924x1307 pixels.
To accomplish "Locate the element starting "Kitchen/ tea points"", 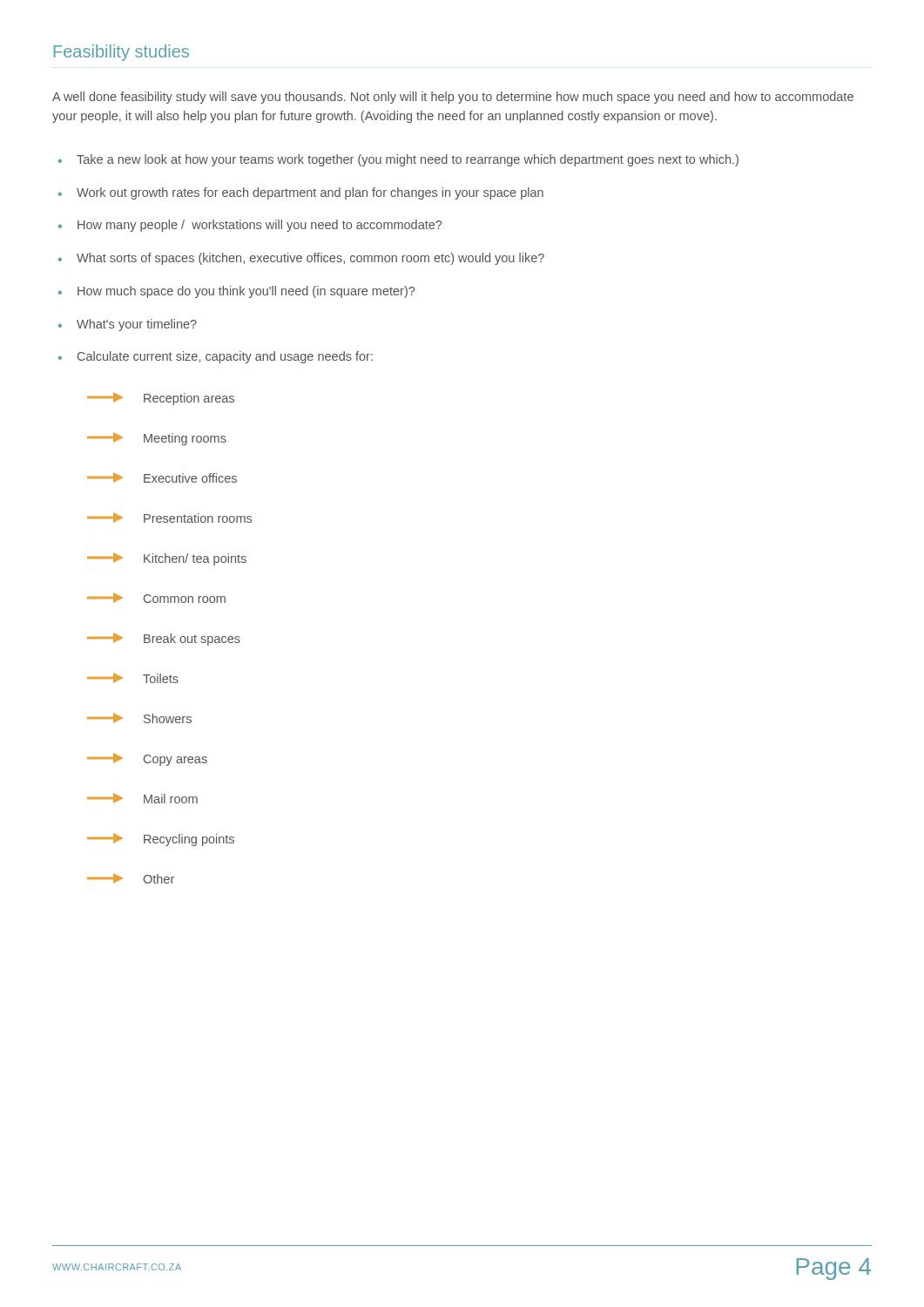I will click(167, 559).
